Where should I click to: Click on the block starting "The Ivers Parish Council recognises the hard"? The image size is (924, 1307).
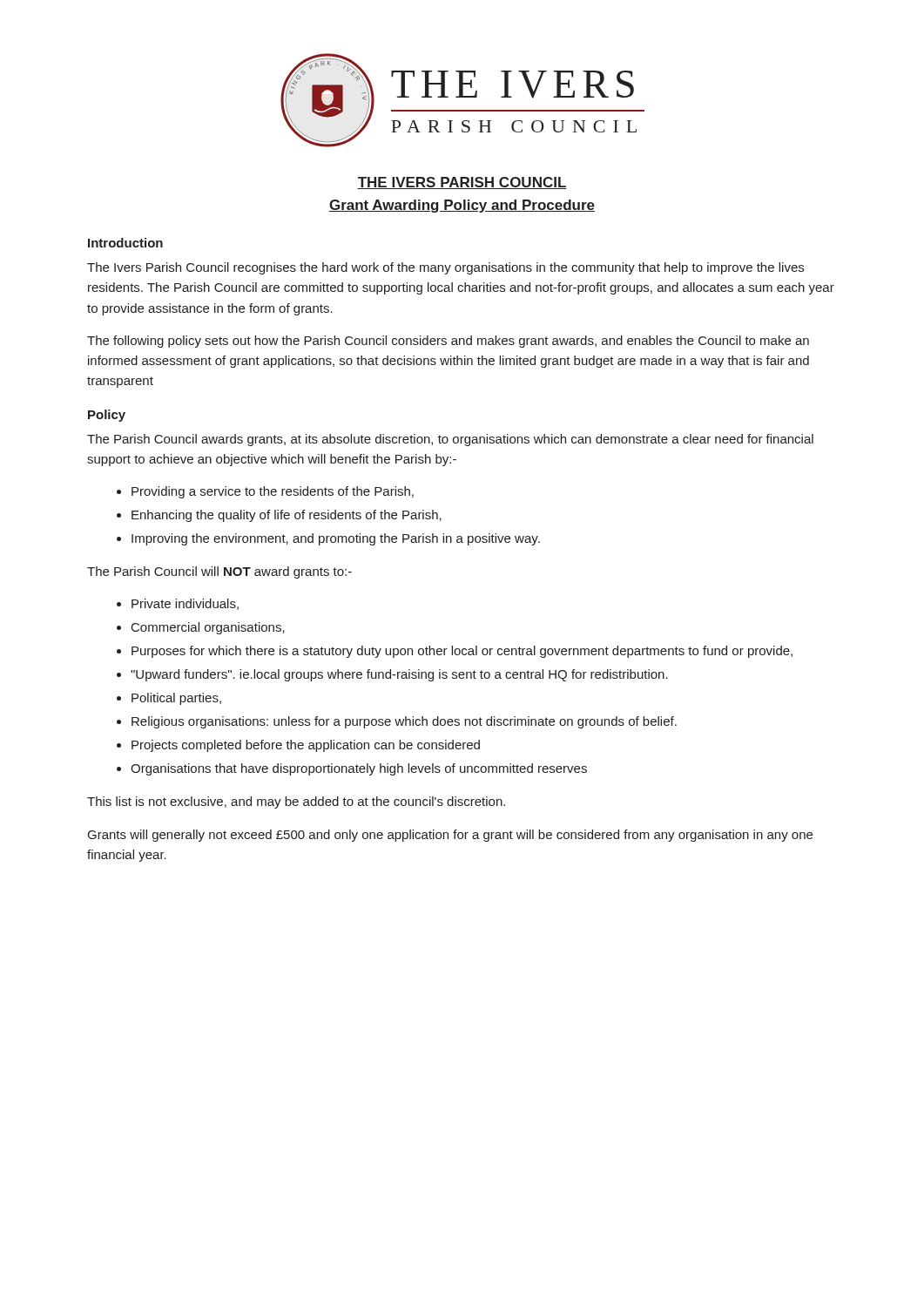[461, 287]
